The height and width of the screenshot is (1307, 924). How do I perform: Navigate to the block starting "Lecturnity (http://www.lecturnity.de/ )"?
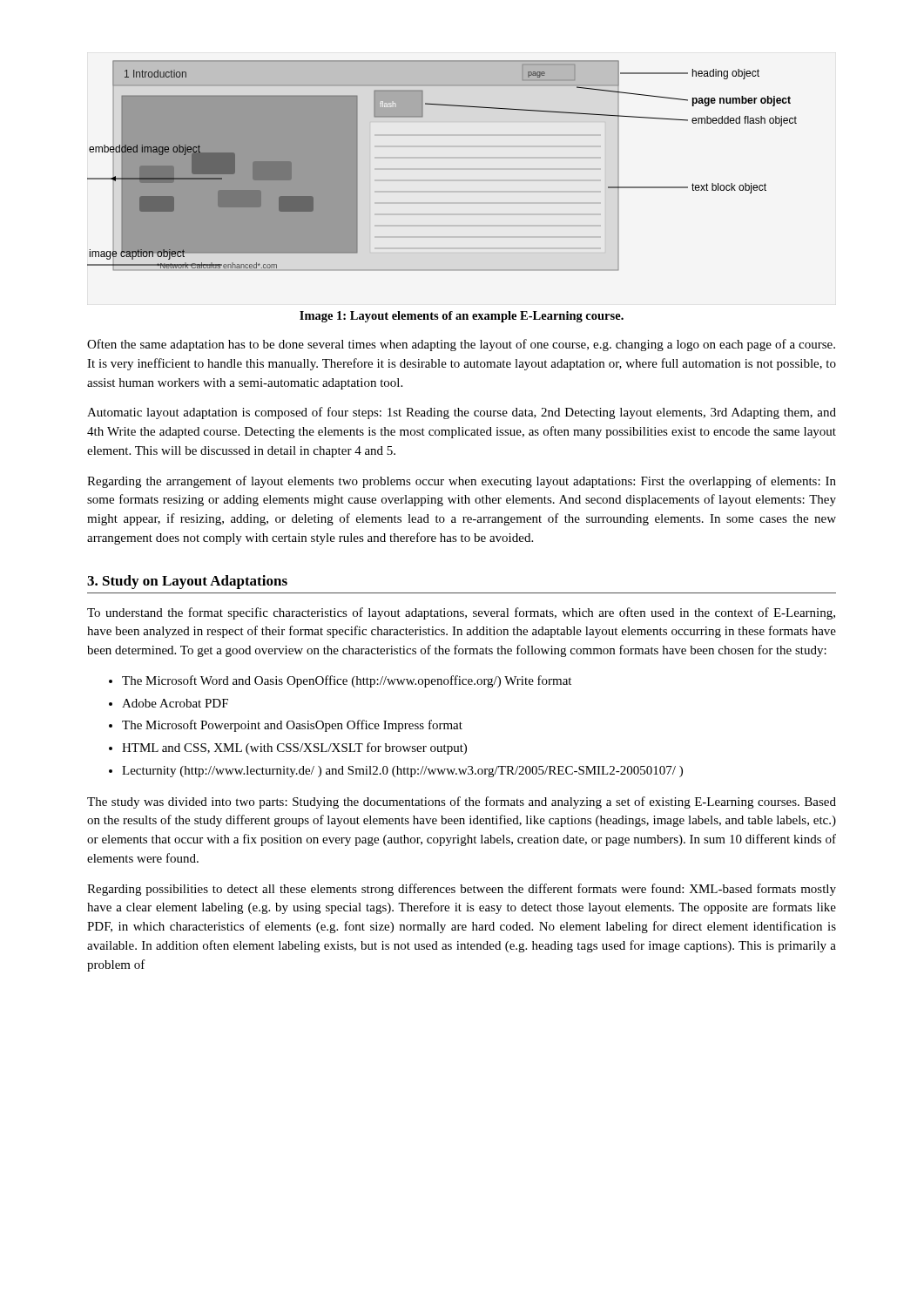[403, 770]
